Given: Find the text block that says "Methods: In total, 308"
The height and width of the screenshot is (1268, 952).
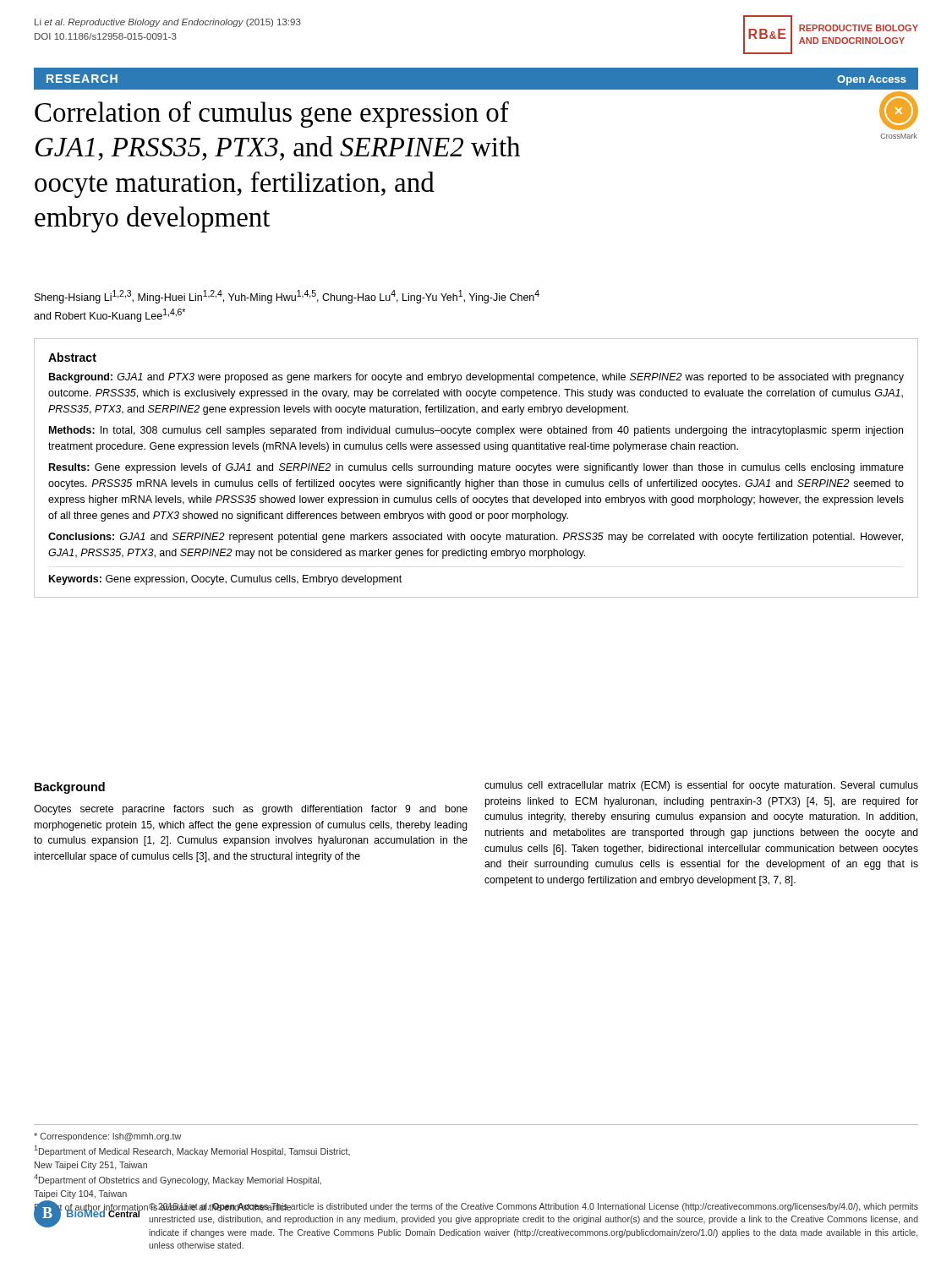Looking at the screenshot, I should point(476,438).
